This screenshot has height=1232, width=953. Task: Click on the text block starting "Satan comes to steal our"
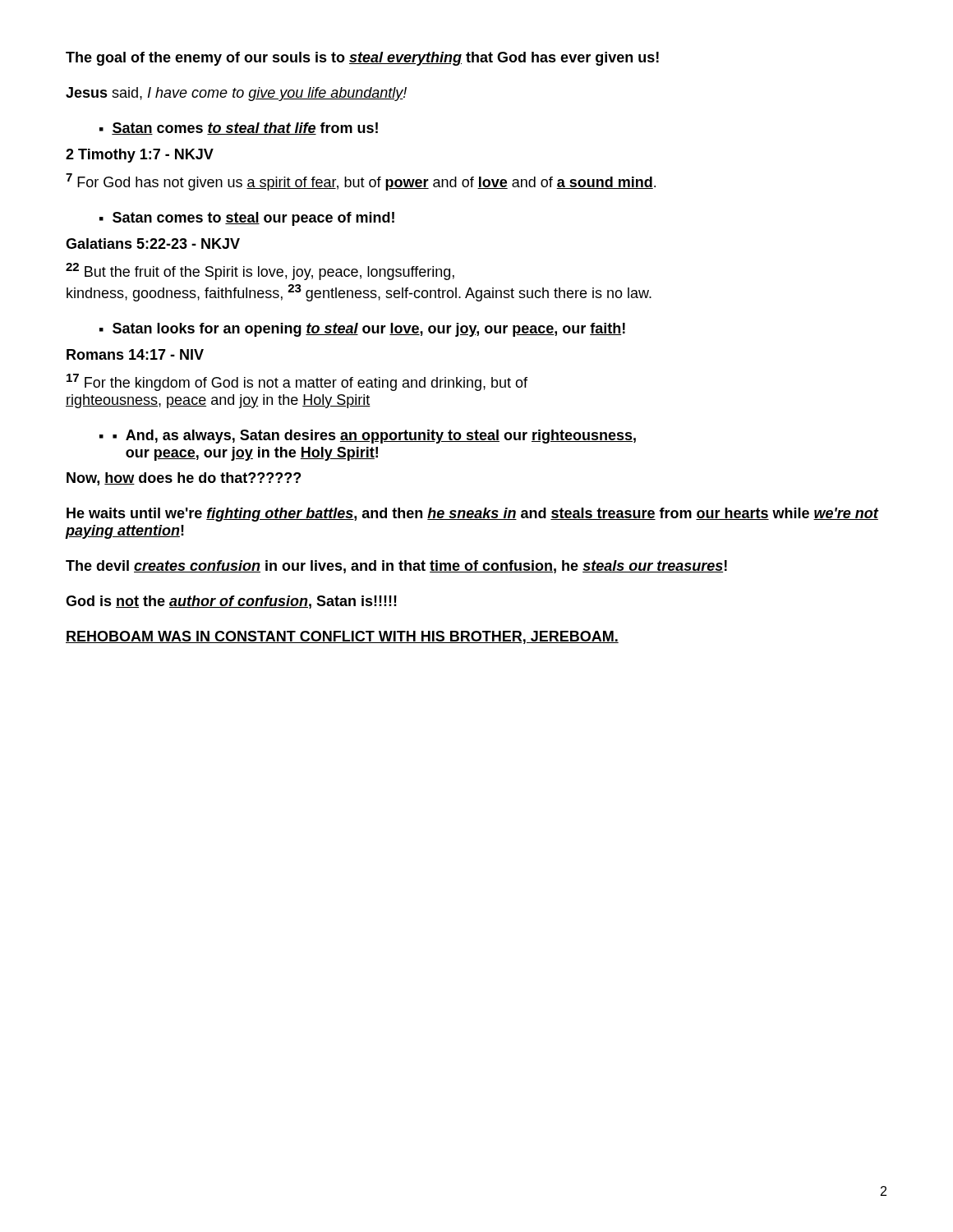pos(254,218)
